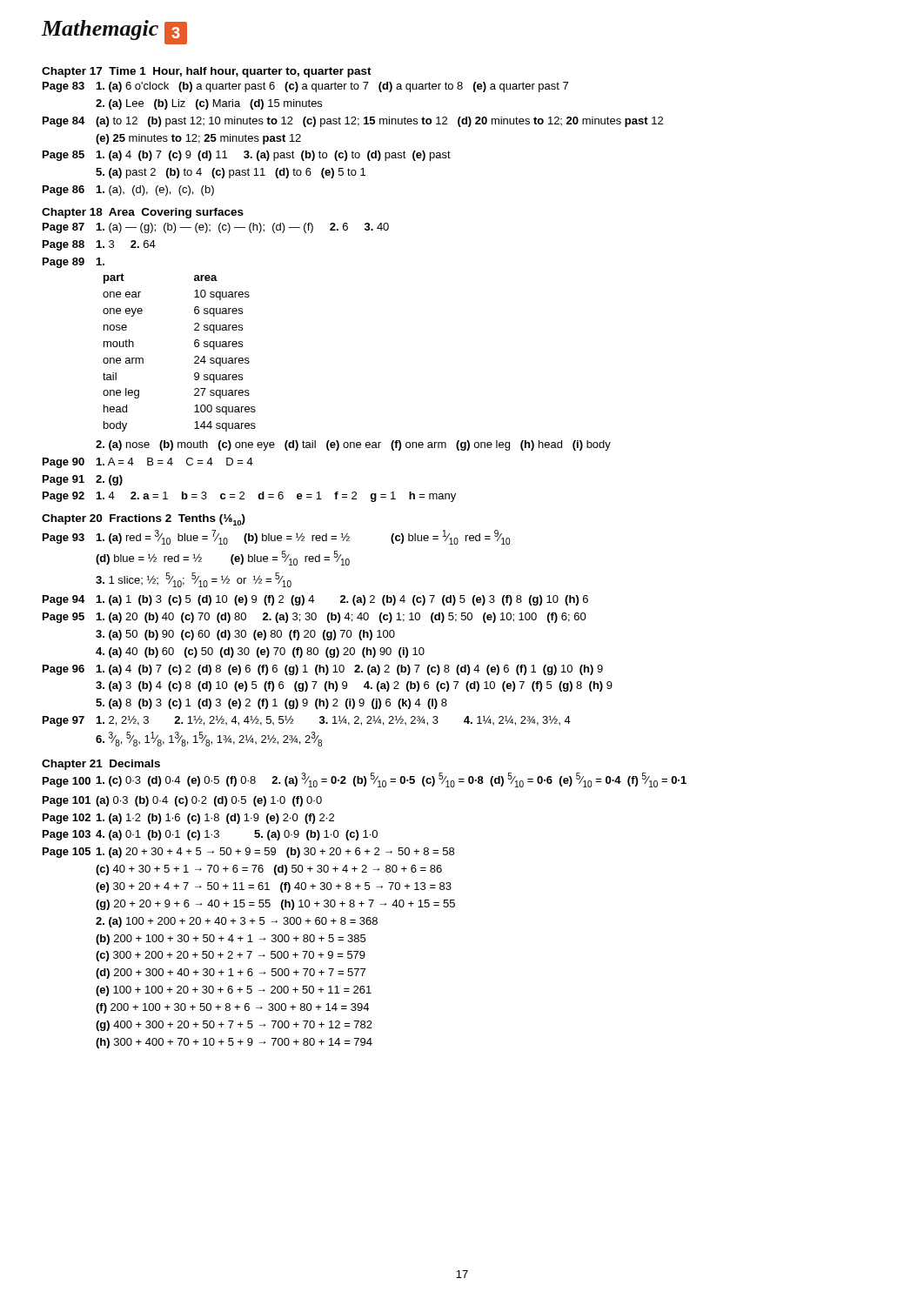Click the passage that begins "3. 1 slice; ½; 5⁄10; 5⁄10 = ½"
This screenshot has width=924, height=1305.
point(194,580)
